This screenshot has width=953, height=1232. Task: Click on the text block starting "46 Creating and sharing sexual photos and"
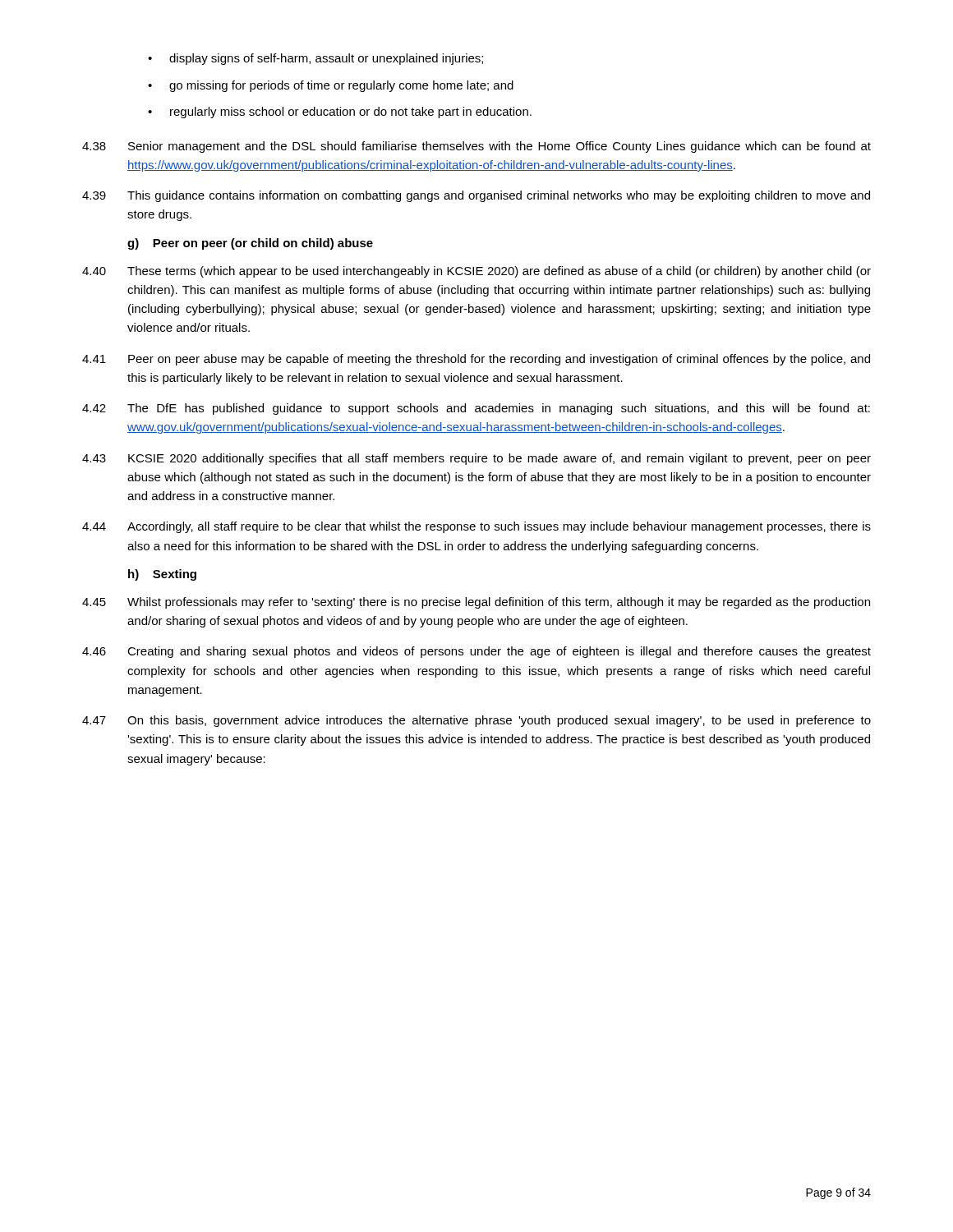click(476, 670)
